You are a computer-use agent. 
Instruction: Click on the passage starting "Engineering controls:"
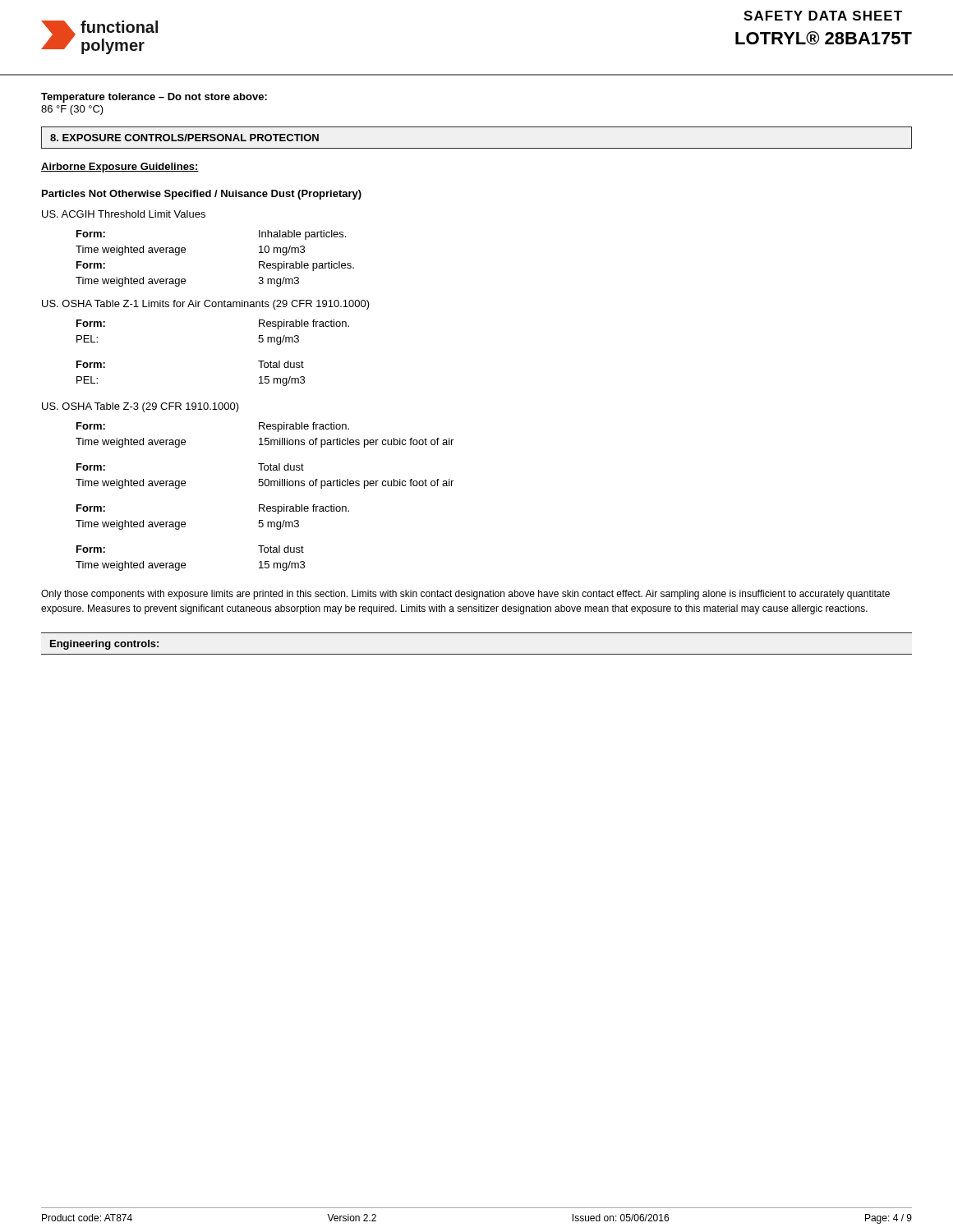click(x=104, y=643)
